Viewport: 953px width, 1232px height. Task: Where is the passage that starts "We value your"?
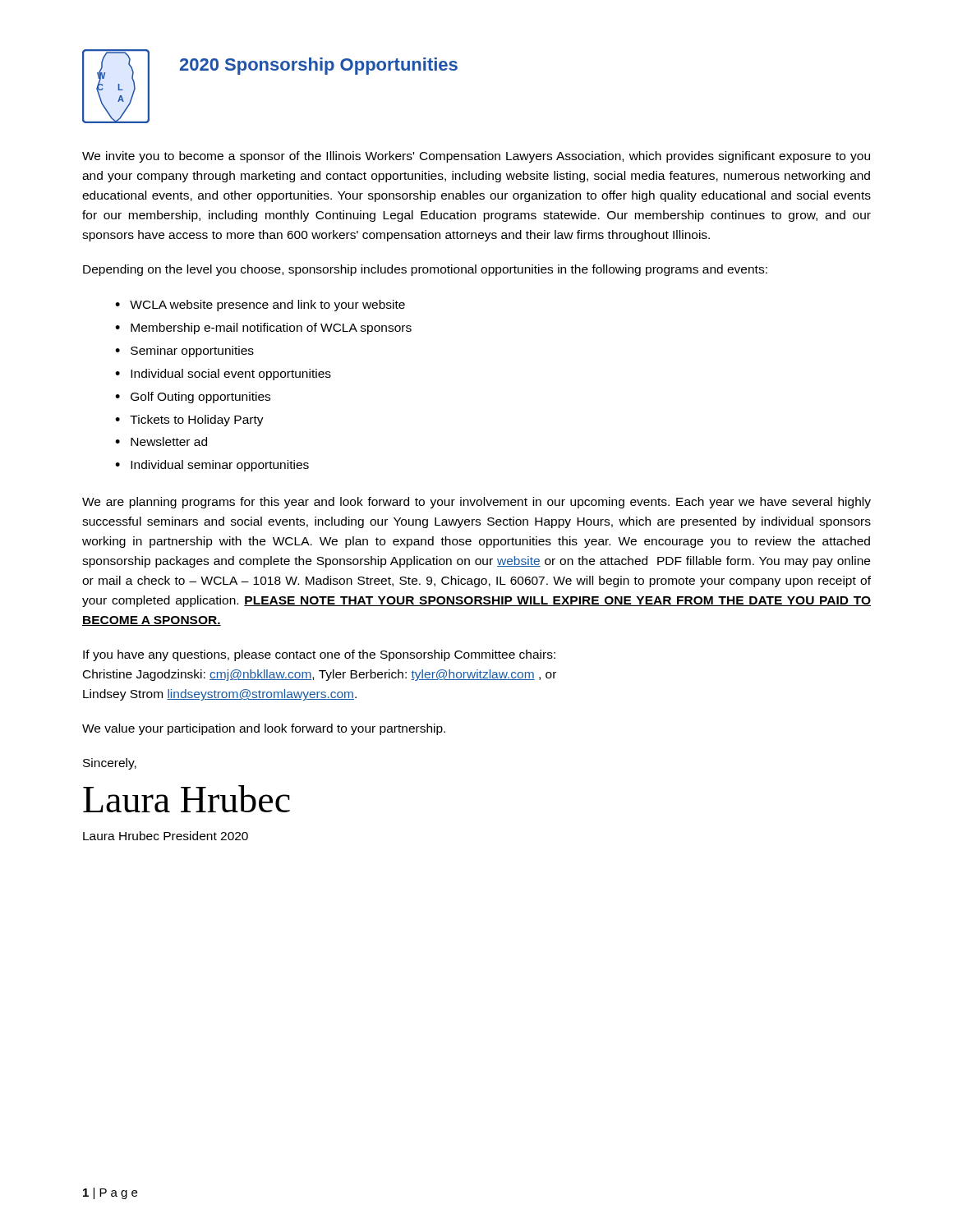(264, 728)
